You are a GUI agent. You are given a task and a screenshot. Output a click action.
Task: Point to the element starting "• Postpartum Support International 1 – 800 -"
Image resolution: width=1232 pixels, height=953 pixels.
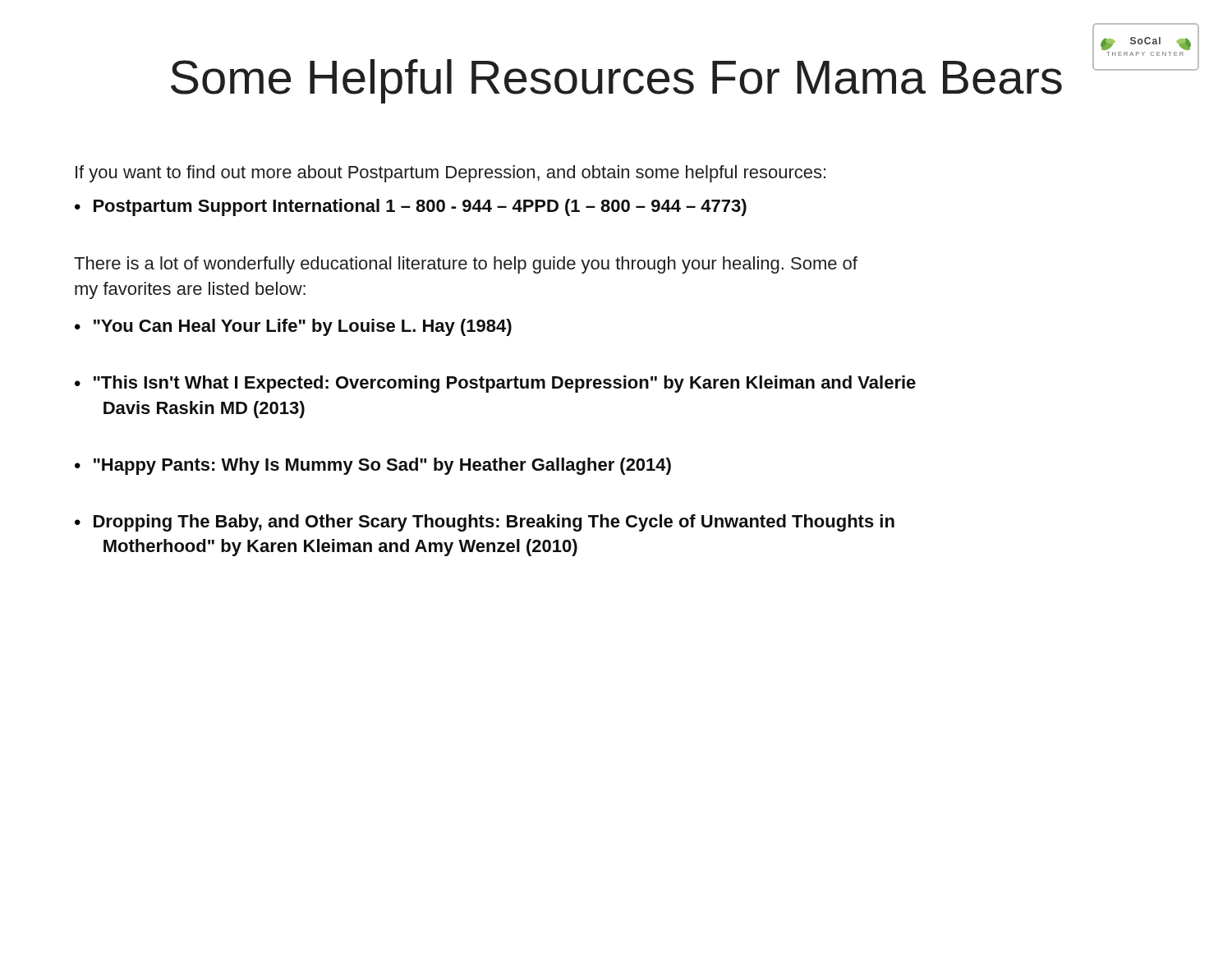tap(411, 206)
